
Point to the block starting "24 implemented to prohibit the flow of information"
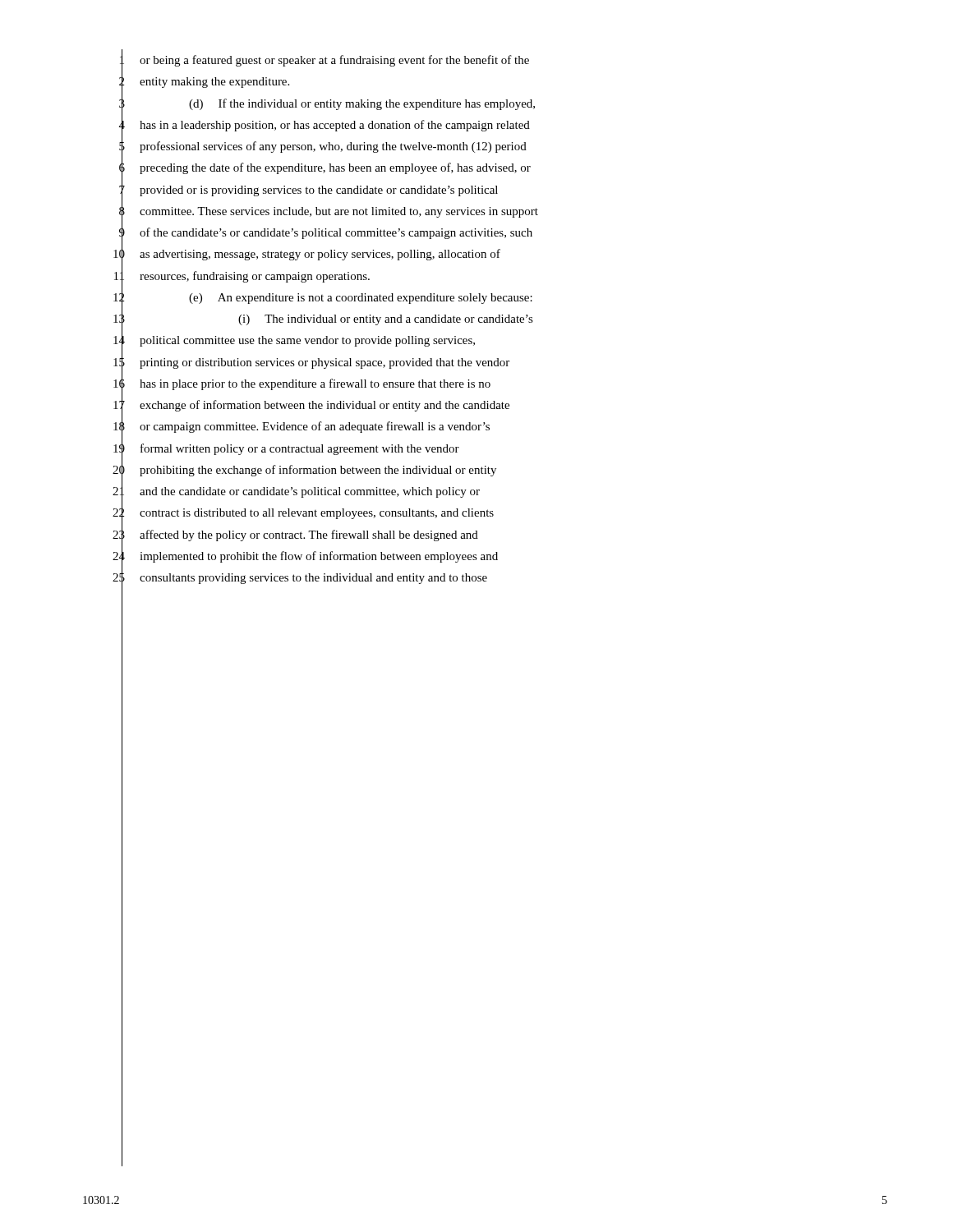tap(485, 556)
